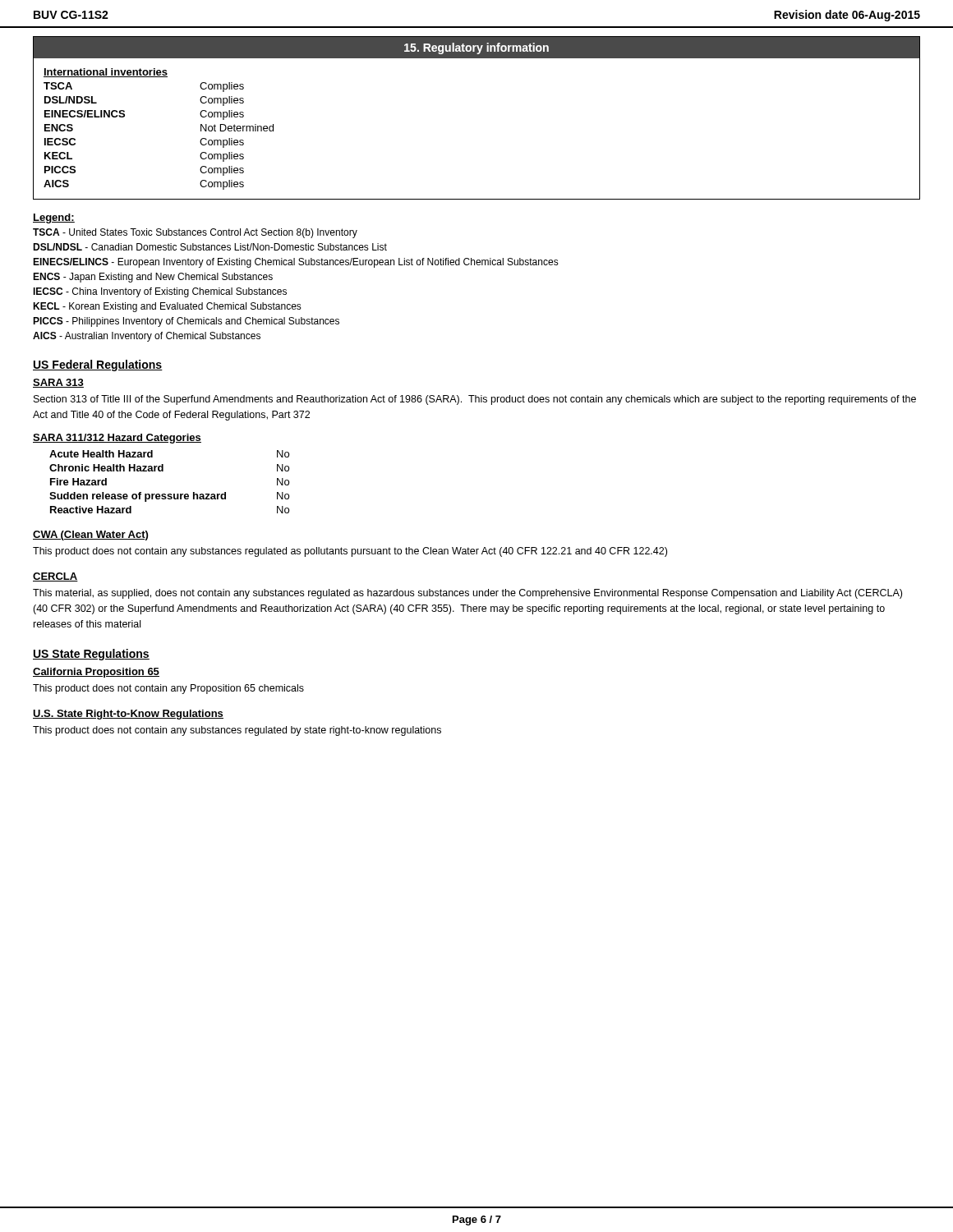953x1232 pixels.
Task: Select the region starting "Section 313 of"
Action: click(475, 407)
